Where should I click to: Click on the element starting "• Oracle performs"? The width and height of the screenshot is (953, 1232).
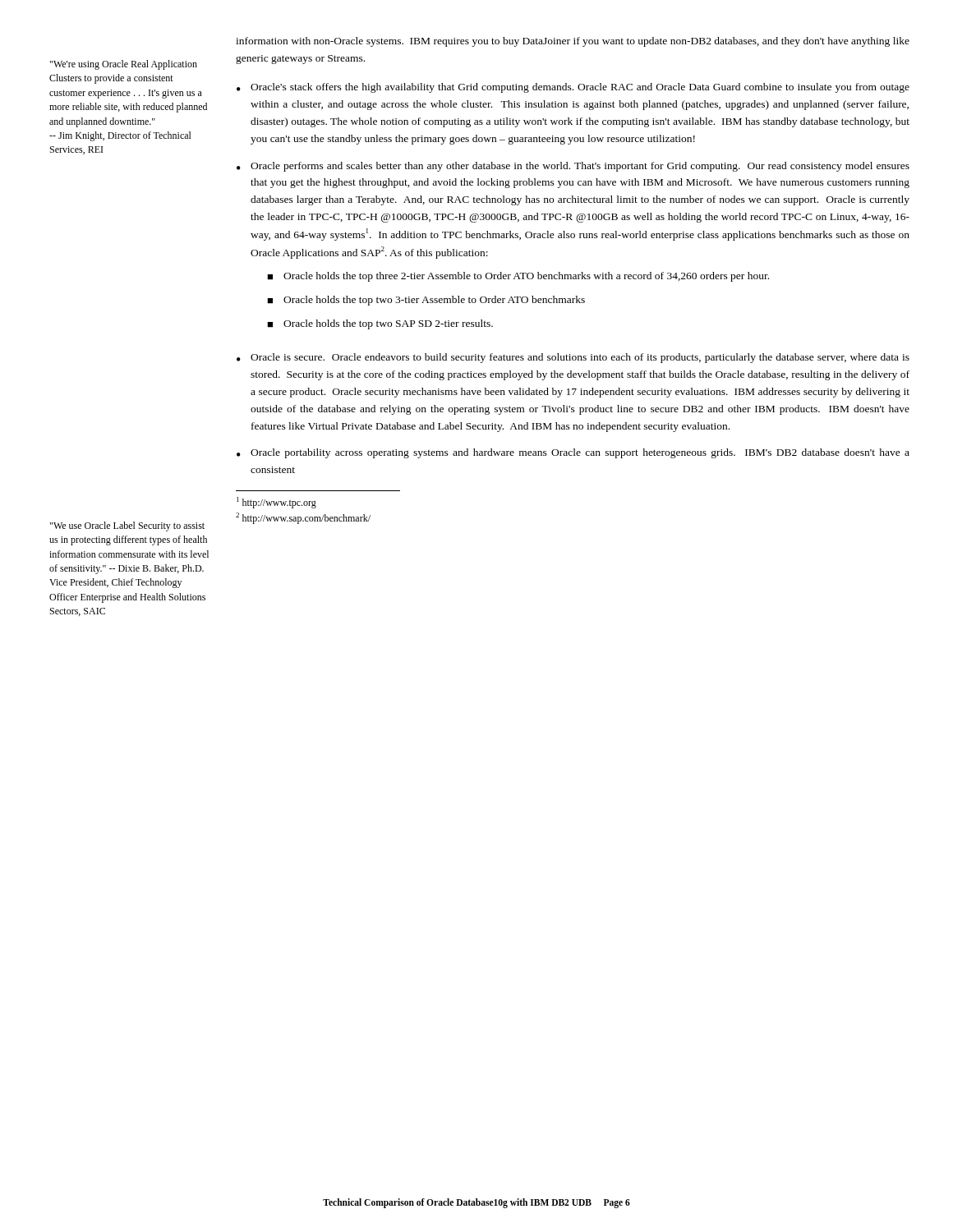573,248
